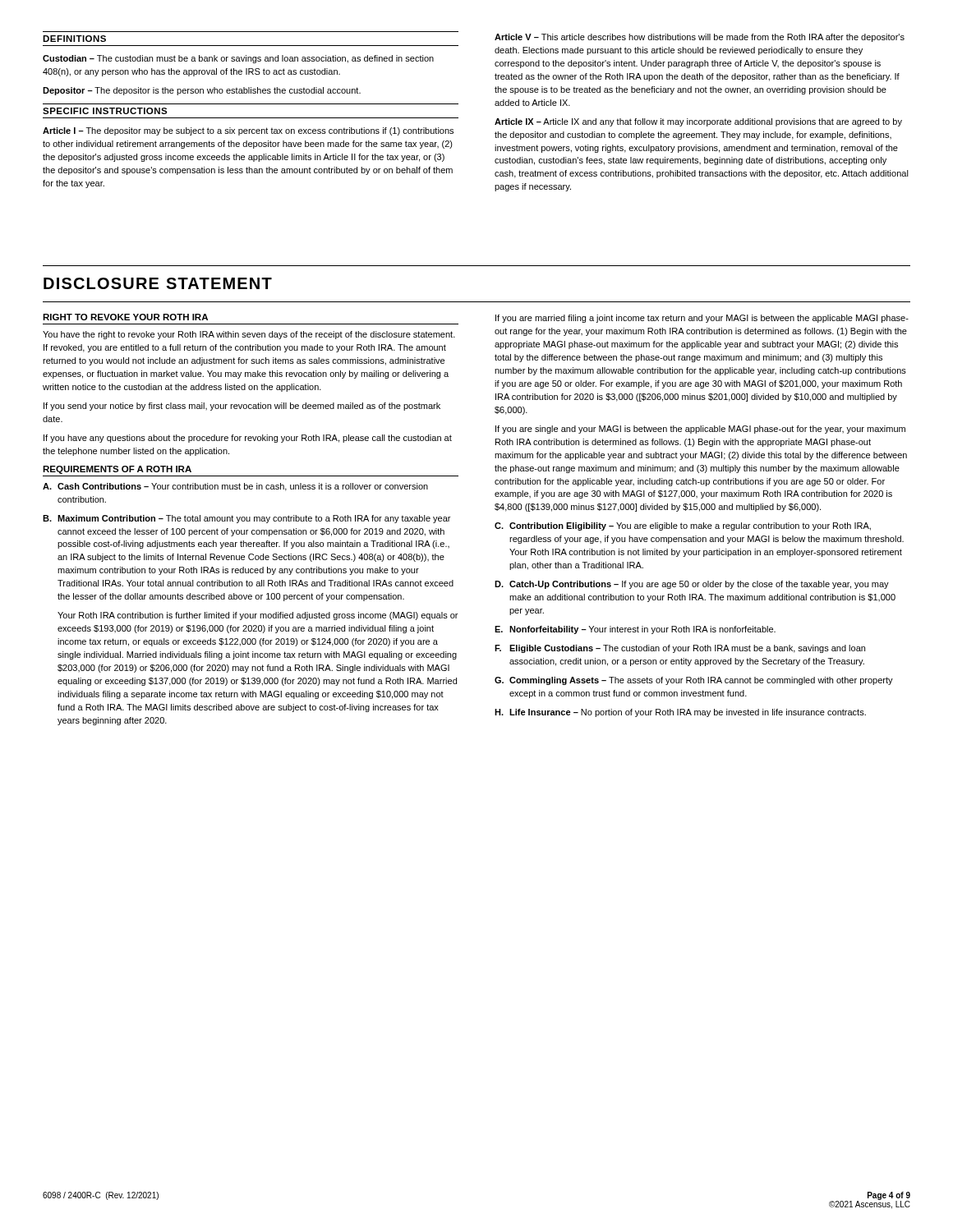Navigate to the block starting "Article IX – Article IX and any"

[x=702, y=155]
